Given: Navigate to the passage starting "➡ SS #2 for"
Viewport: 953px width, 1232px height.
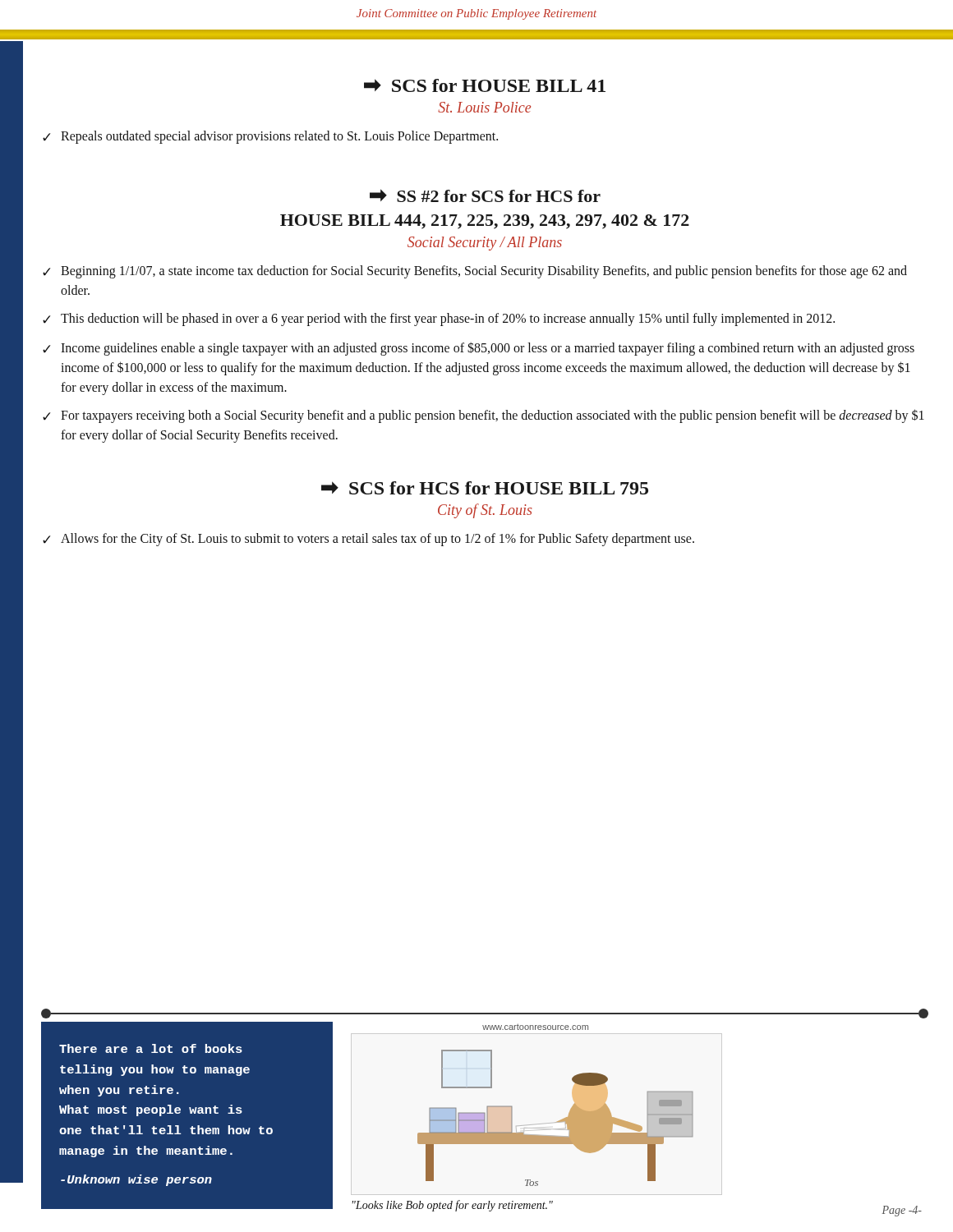Looking at the screenshot, I should [x=485, y=206].
